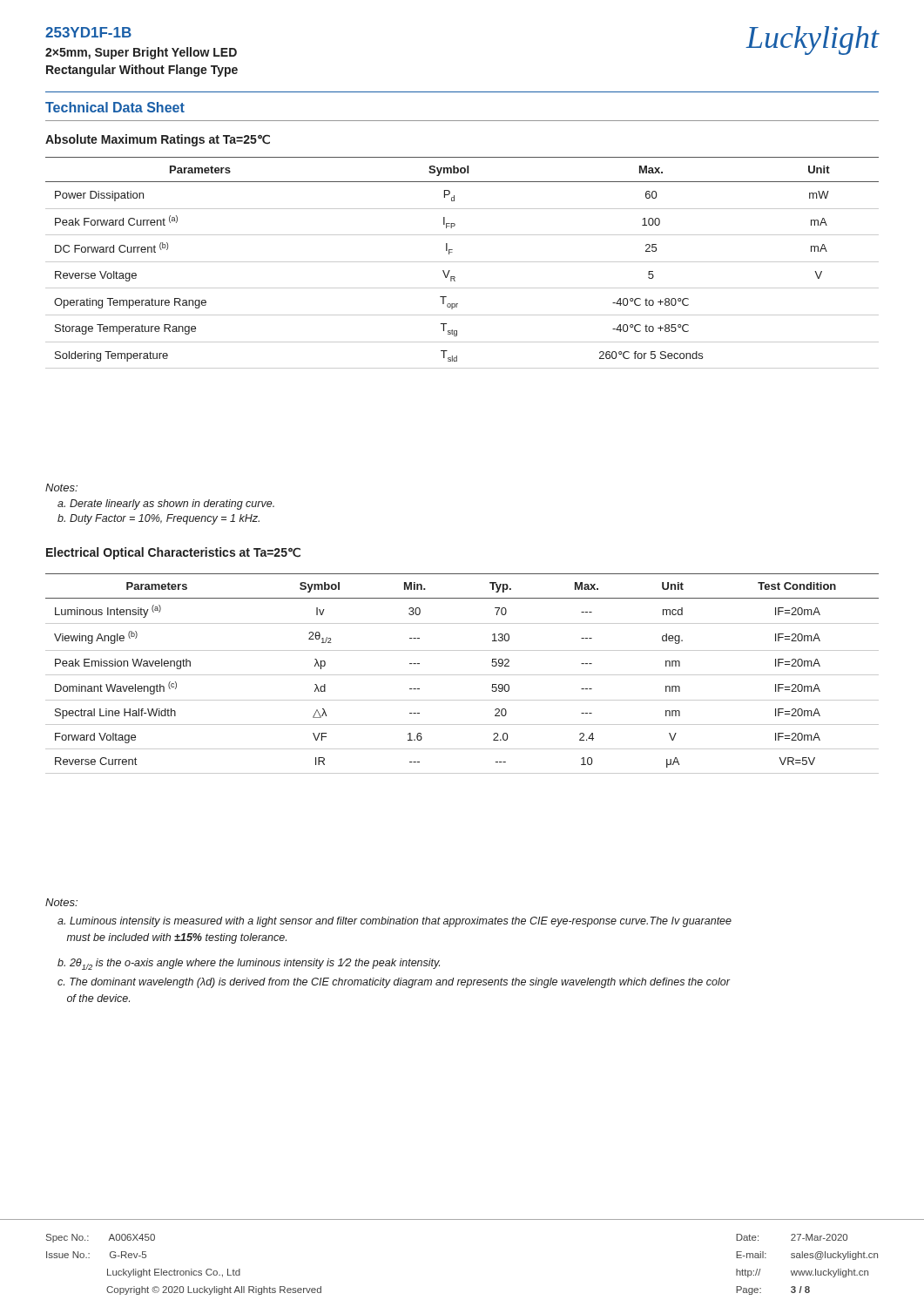The image size is (924, 1307).
Task: Point to the block beginning "b. 2θ1/2 is the"
Action: tap(249, 964)
